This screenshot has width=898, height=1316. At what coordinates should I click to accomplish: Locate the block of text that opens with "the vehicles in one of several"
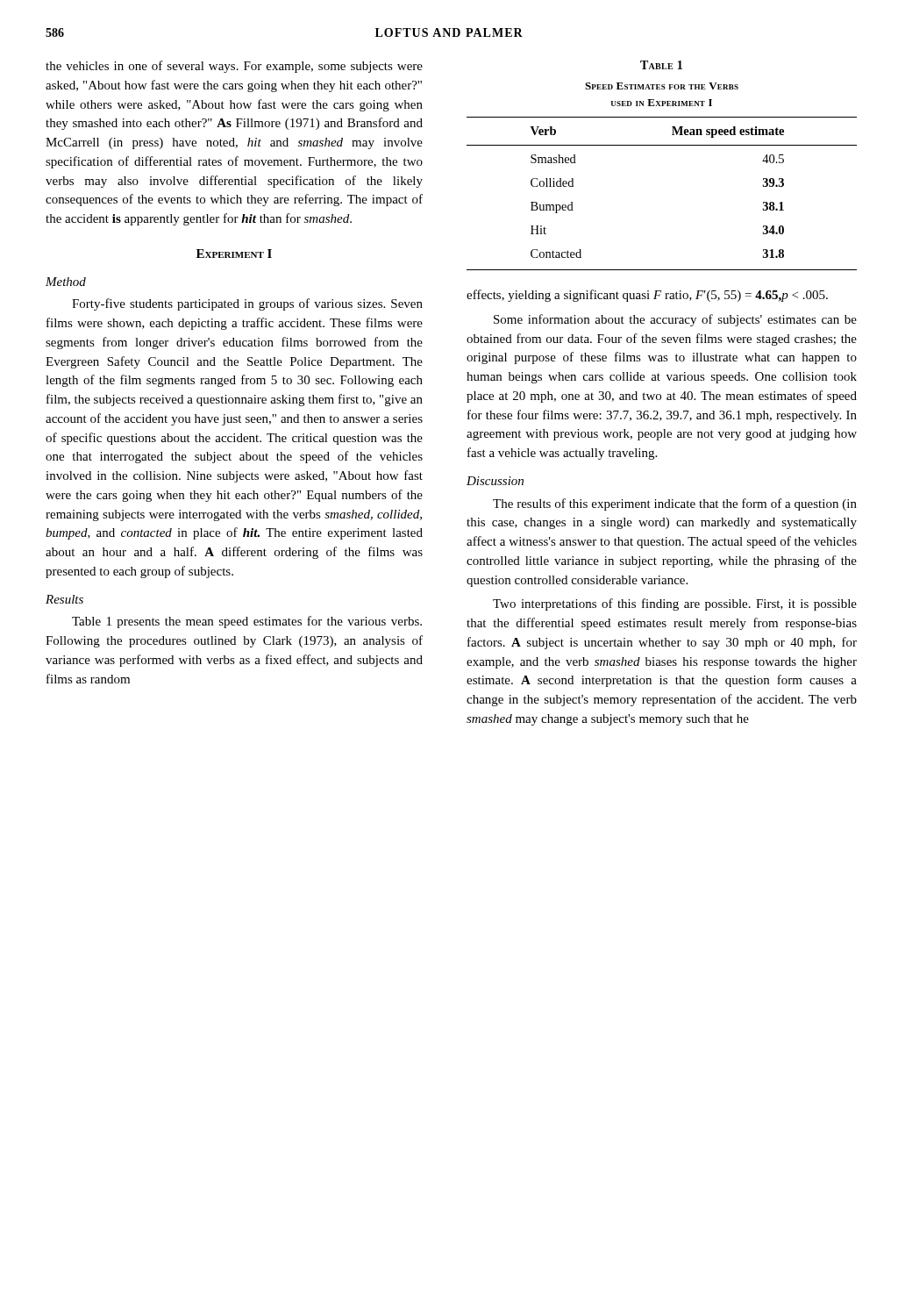(x=234, y=143)
